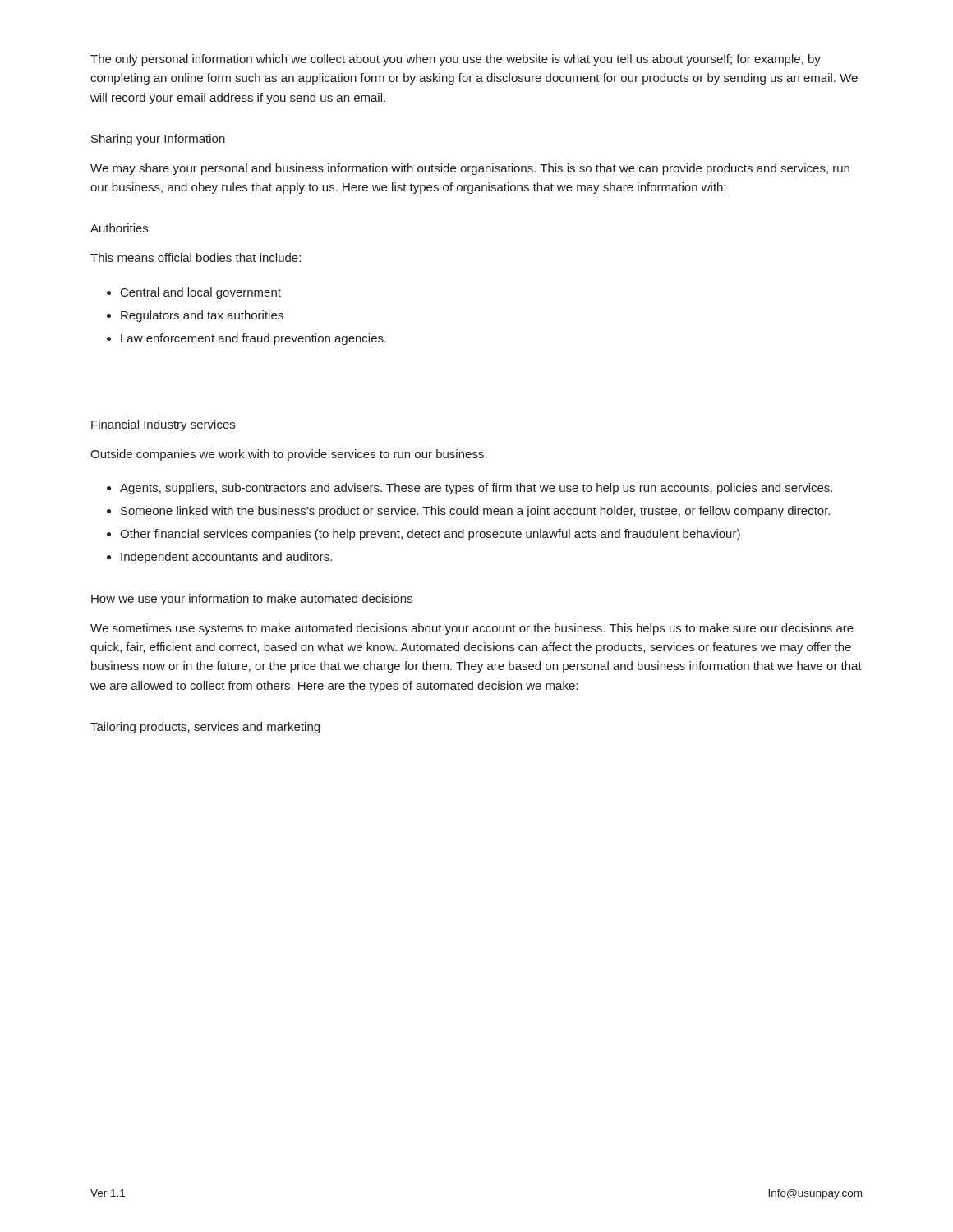The image size is (953, 1232).
Task: Locate the list item containing "Other financial services companies"
Action: tap(430, 533)
